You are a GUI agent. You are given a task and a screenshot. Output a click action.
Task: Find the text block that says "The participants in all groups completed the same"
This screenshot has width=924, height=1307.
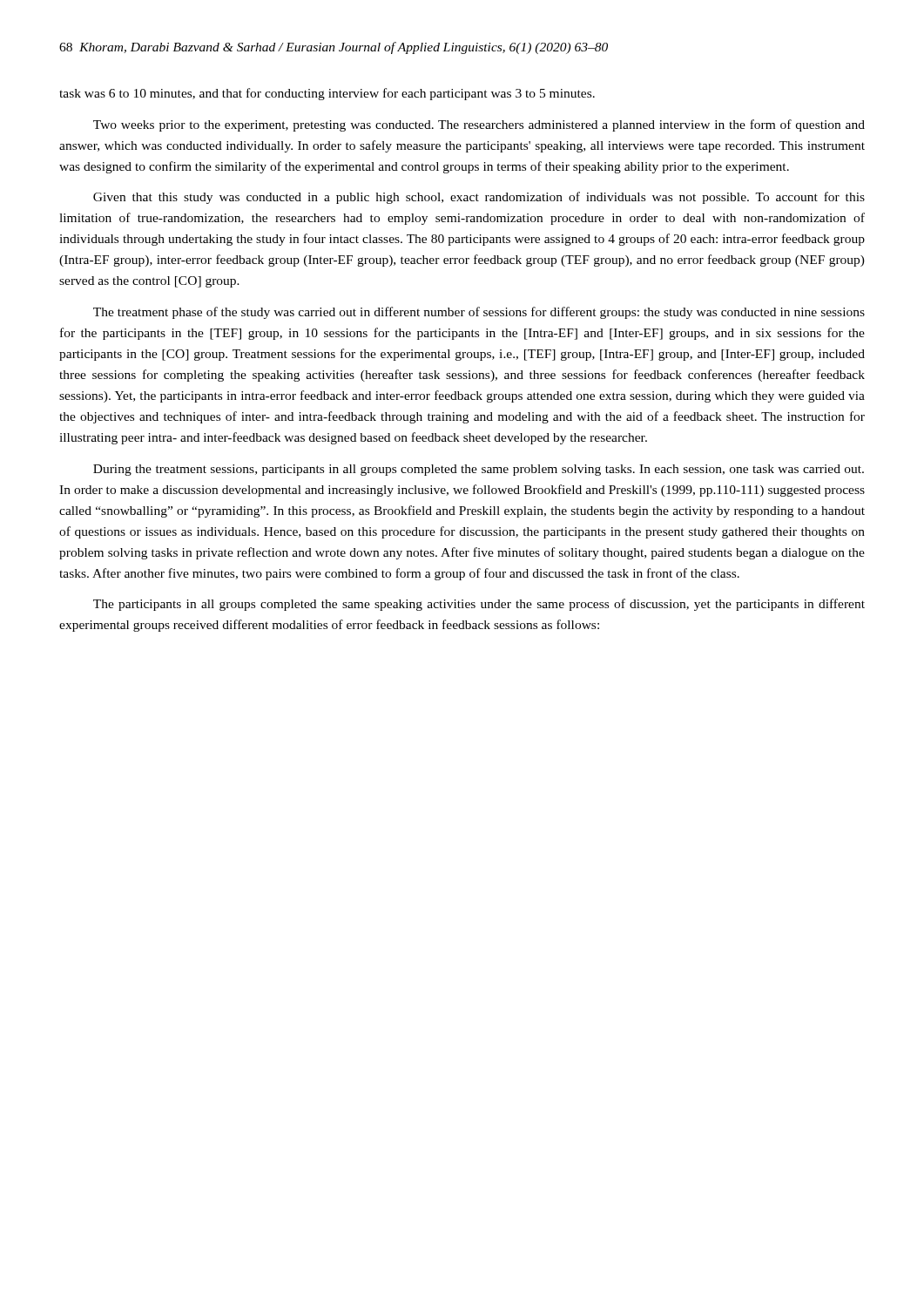[462, 615]
